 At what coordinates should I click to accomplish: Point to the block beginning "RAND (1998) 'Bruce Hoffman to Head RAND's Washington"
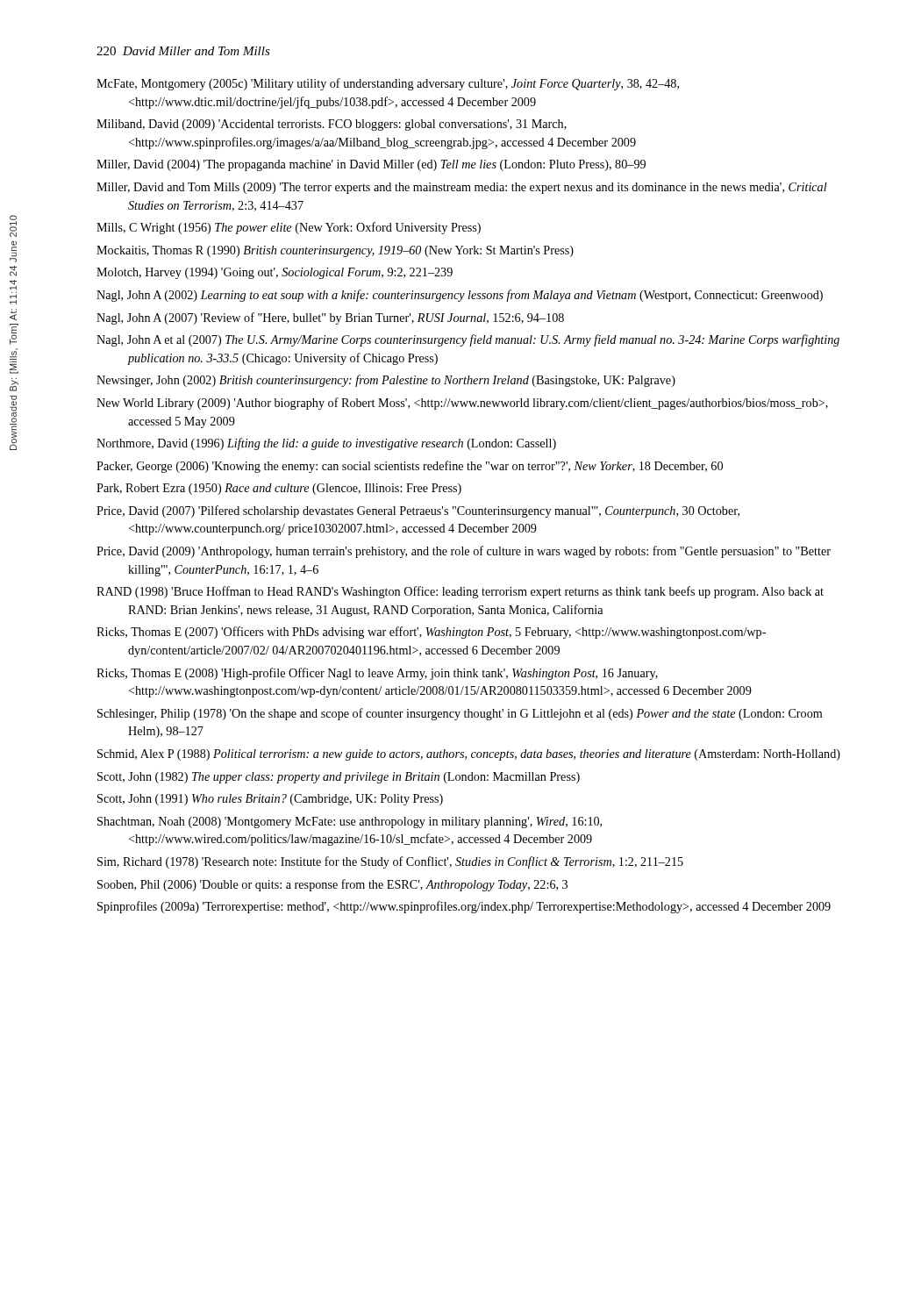tap(460, 601)
